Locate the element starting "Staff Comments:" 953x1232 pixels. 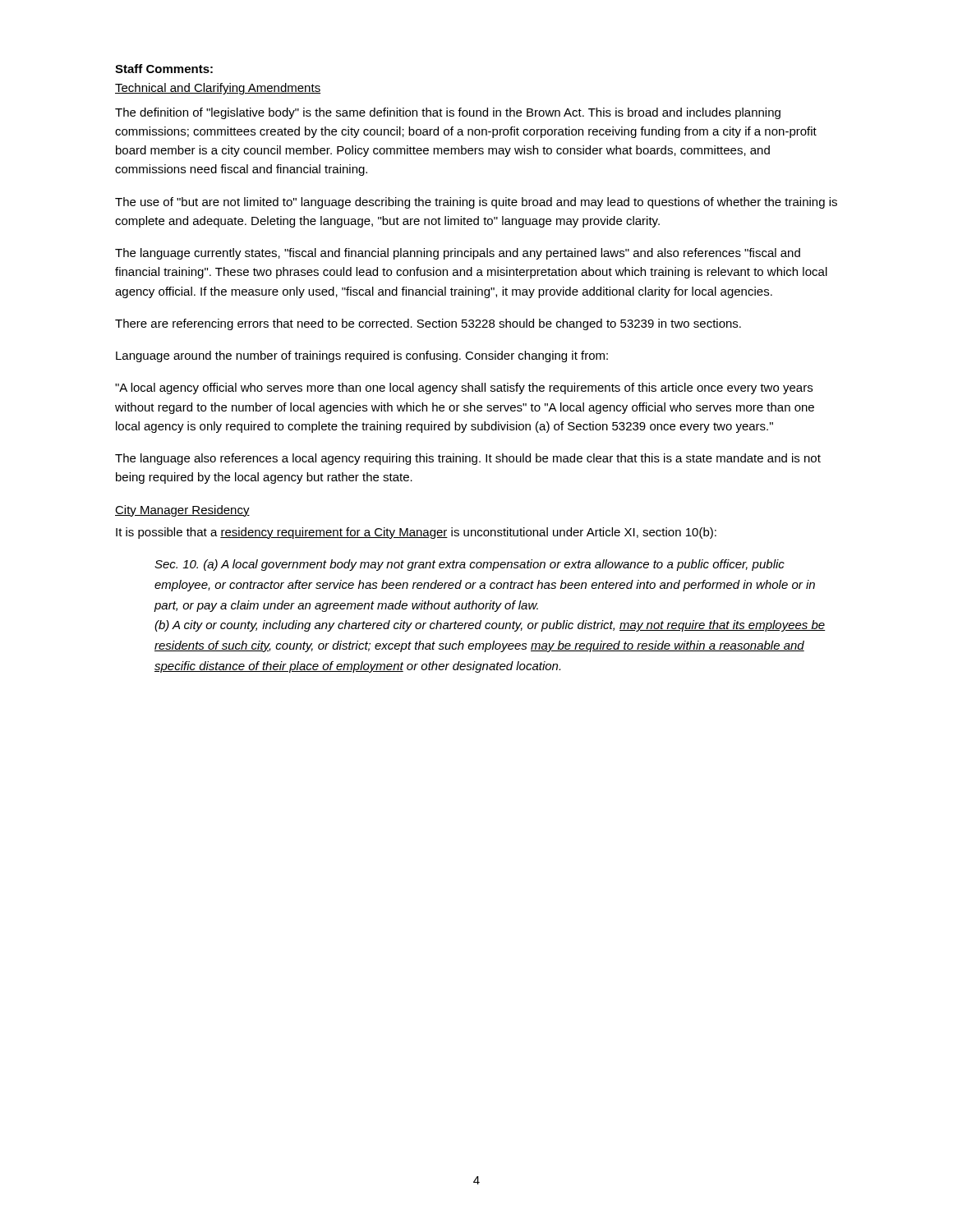point(164,69)
